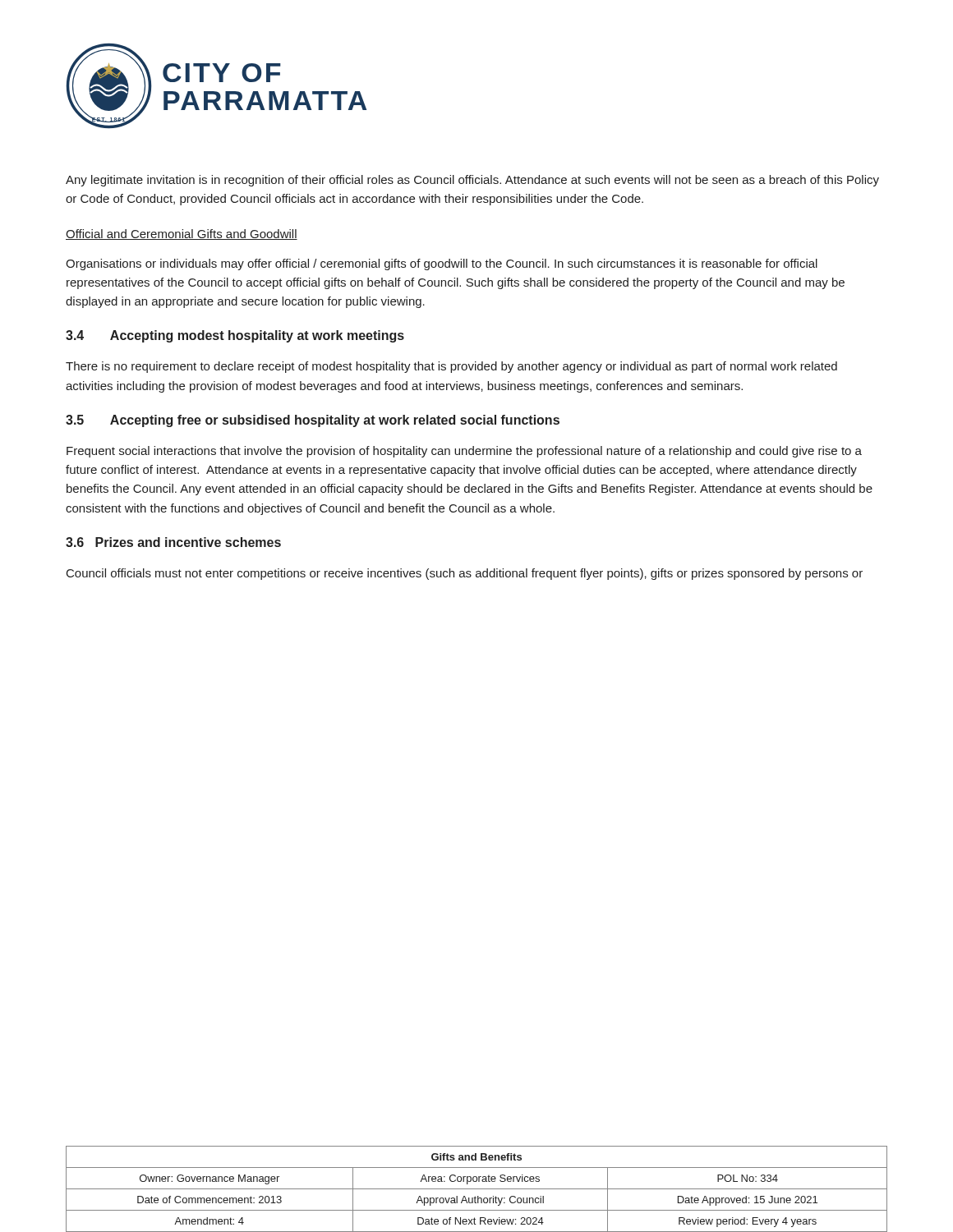The width and height of the screenshot is (953, 1232).
Task: Point to the block starting "Any legitimate invitation is in recognition of their"
Action: (472, 189)
